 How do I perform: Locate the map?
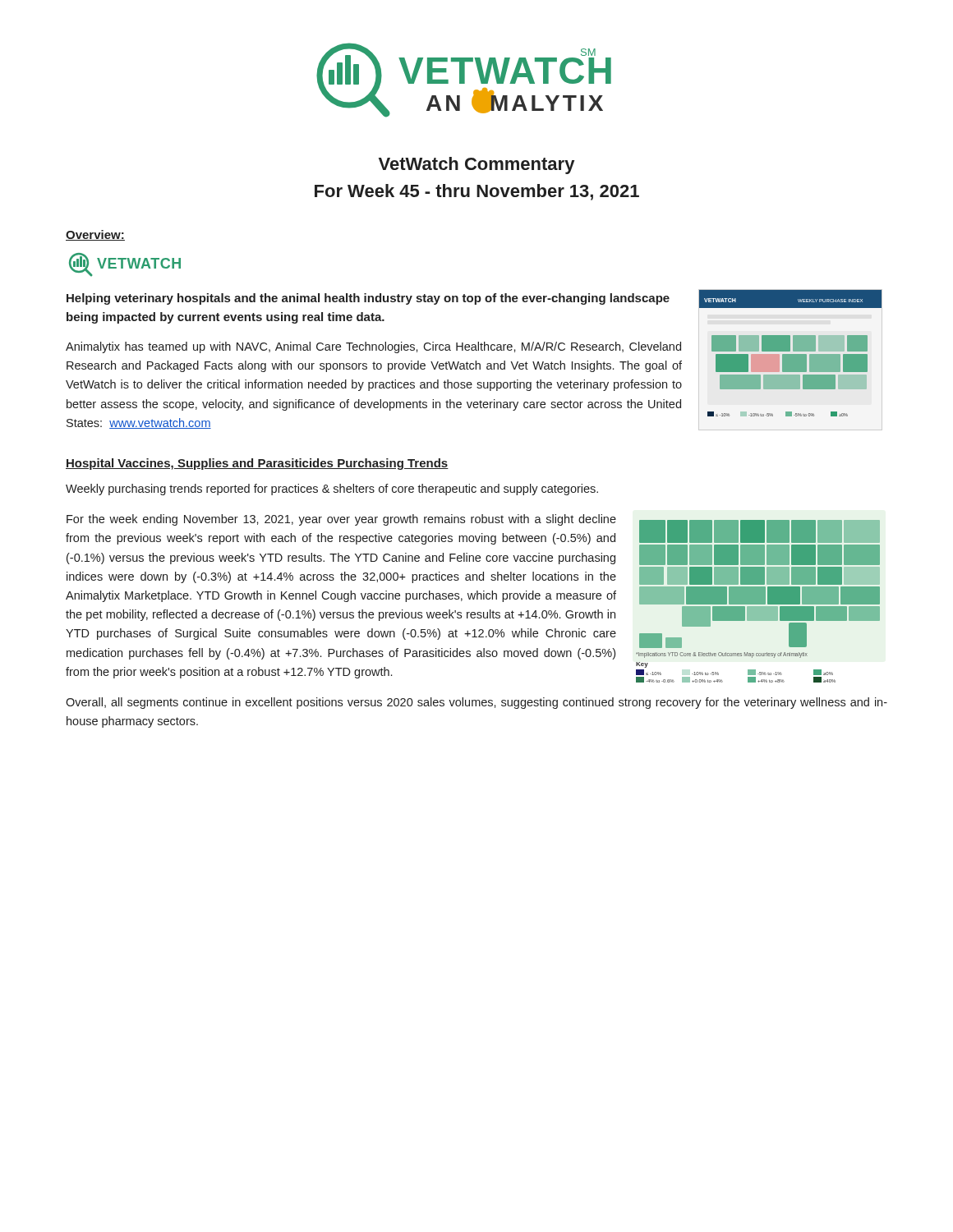[760, 598]
